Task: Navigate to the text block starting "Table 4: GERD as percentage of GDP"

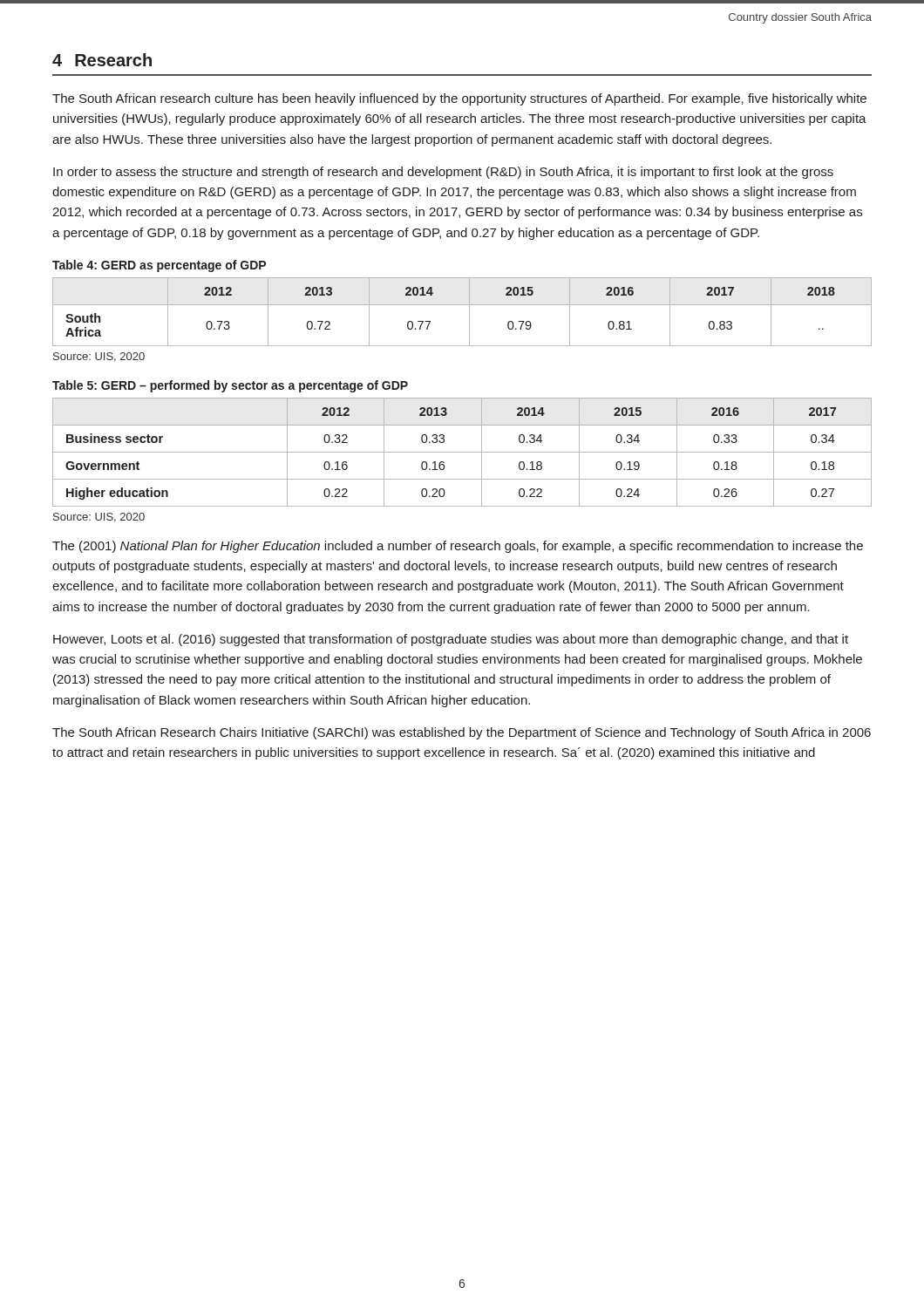Action: coord(159,265)
